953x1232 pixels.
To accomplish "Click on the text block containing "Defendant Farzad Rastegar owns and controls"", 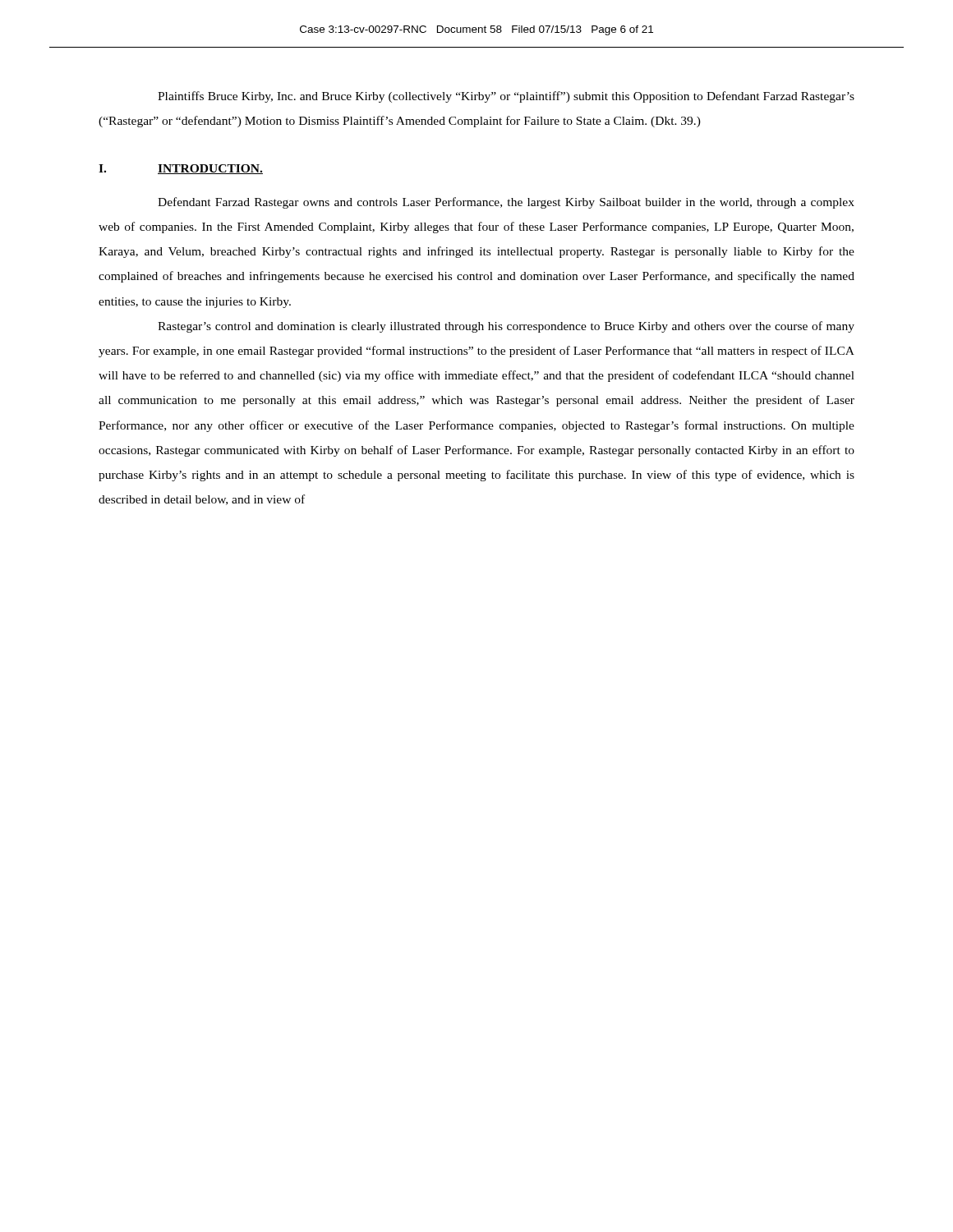I will (476, 251).
